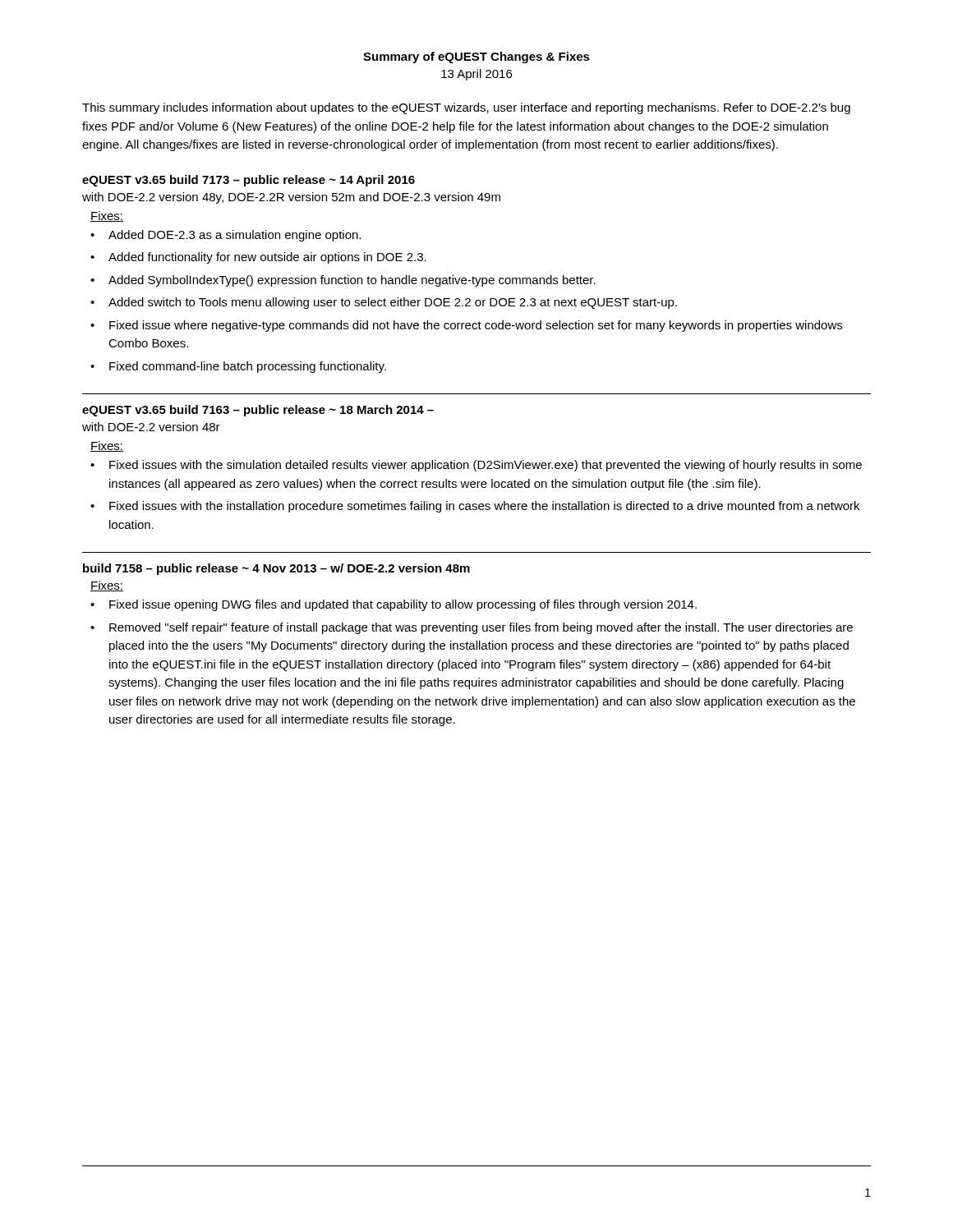Click on the list item that reads "• Added DOE-2.3 as a simulation"
953x1232 pixels.
tap(226, 235)
